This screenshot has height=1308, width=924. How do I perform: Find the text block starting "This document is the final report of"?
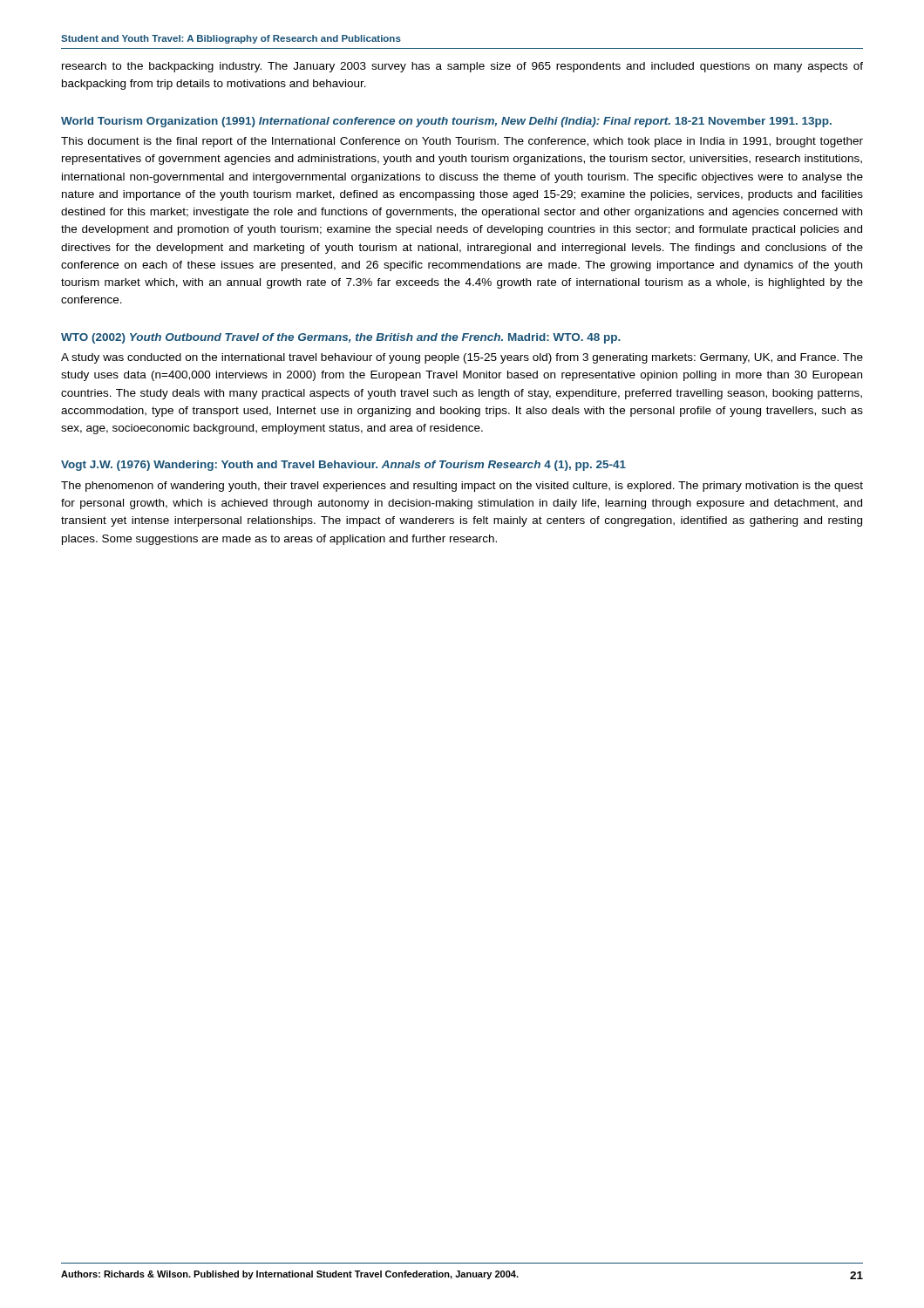click(x=462, y=220)
